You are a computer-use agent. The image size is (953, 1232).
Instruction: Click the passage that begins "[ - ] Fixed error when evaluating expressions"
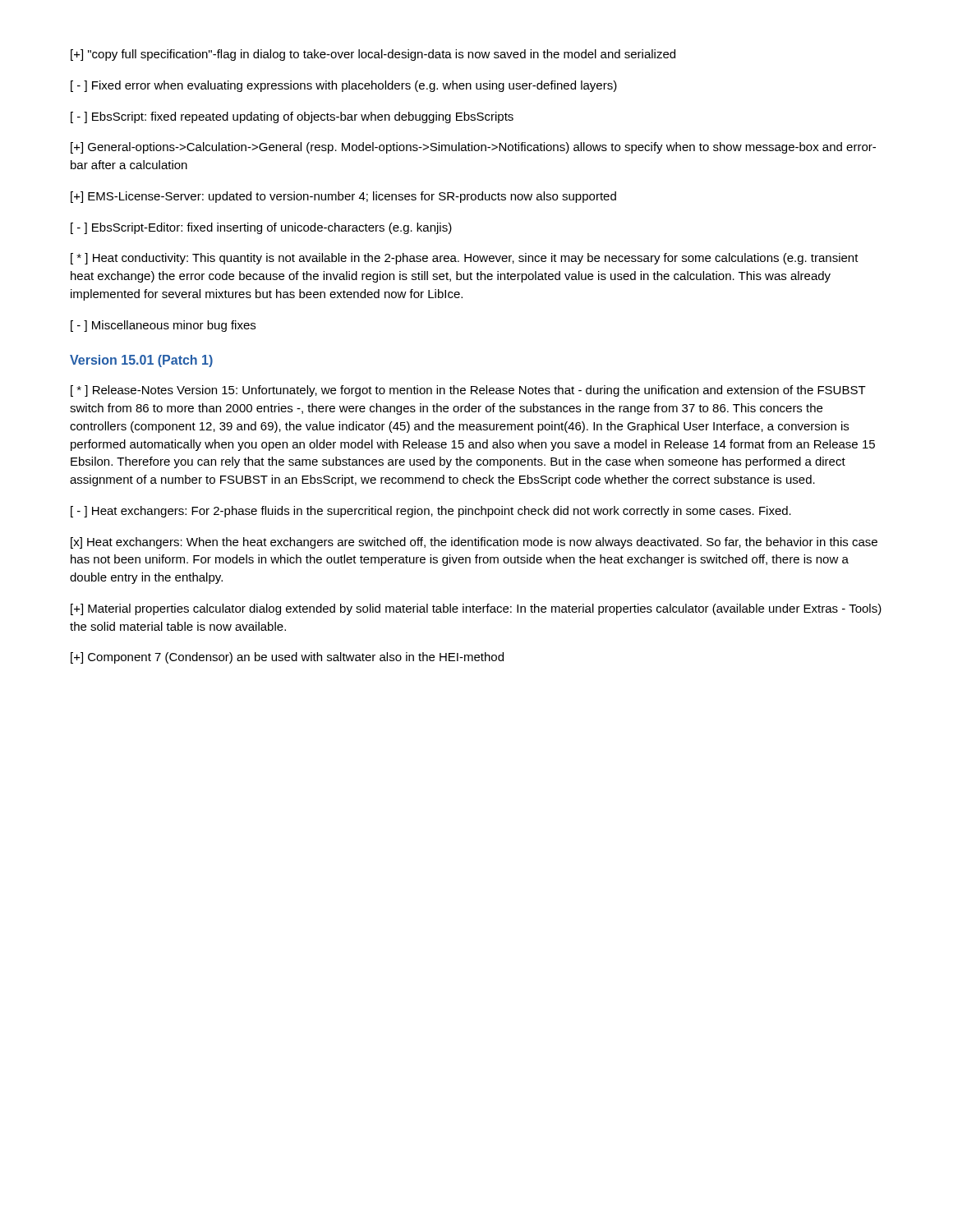coord(344,85)
